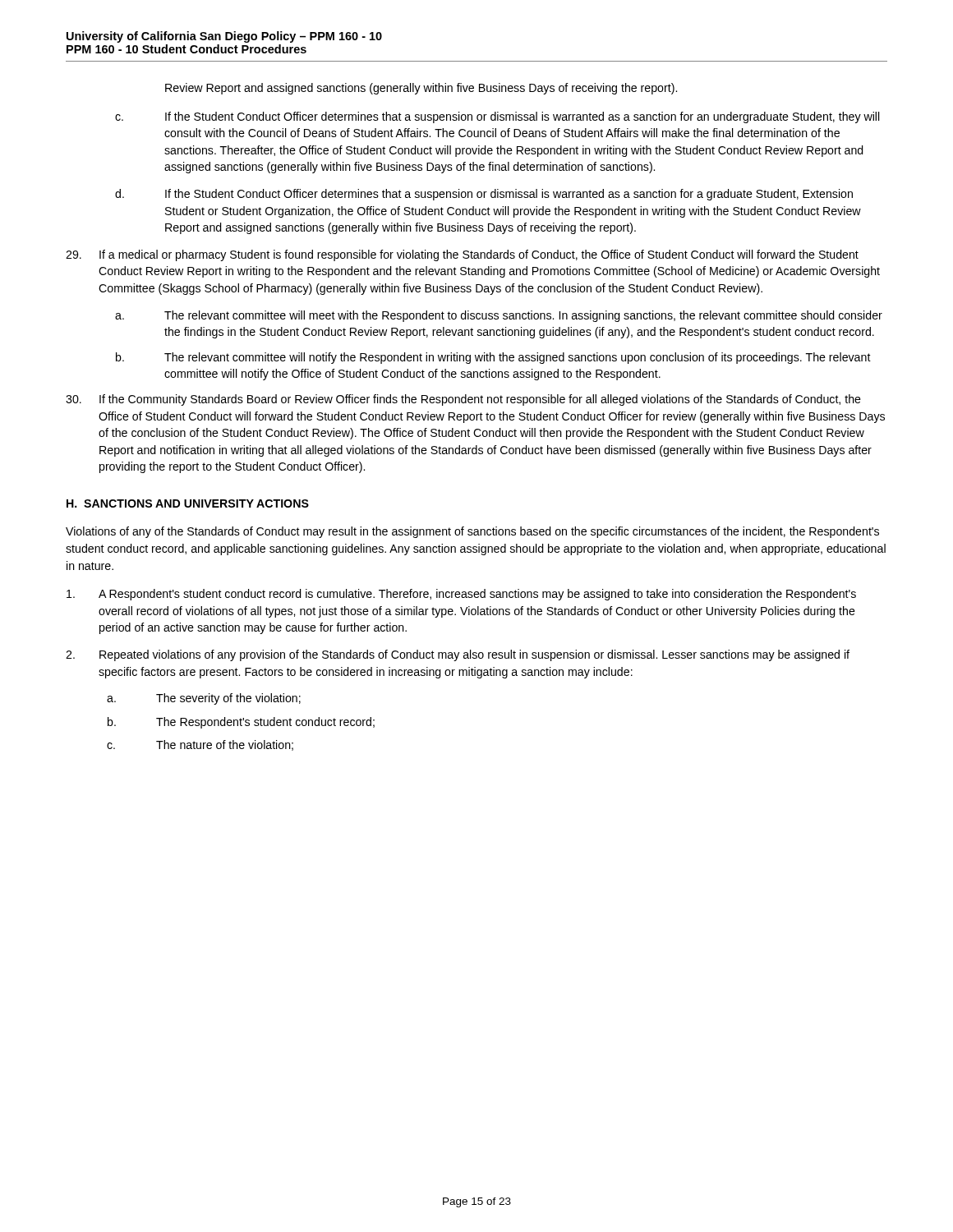The width and height of the screenshot is (953, 1232).
Task: Click on the text block containing "Violations of any of the Standards of Conduct"
Action: click(476, 549)
